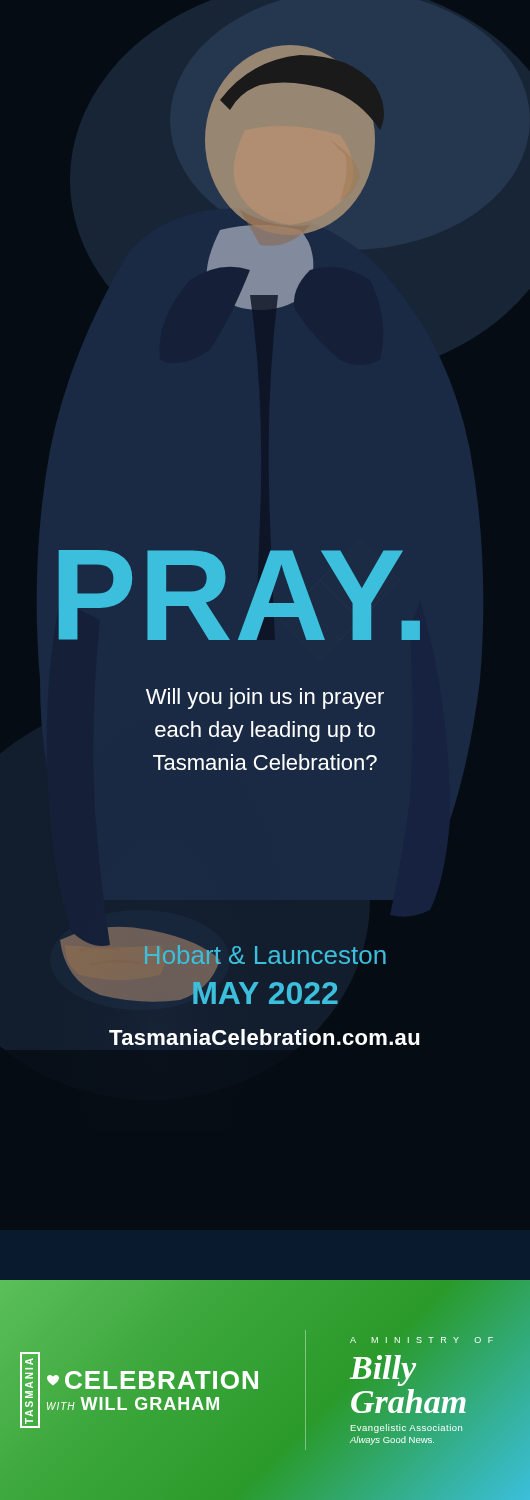530x1500 pixels.
Task: Locate the photo
Action: coord(265,615)
